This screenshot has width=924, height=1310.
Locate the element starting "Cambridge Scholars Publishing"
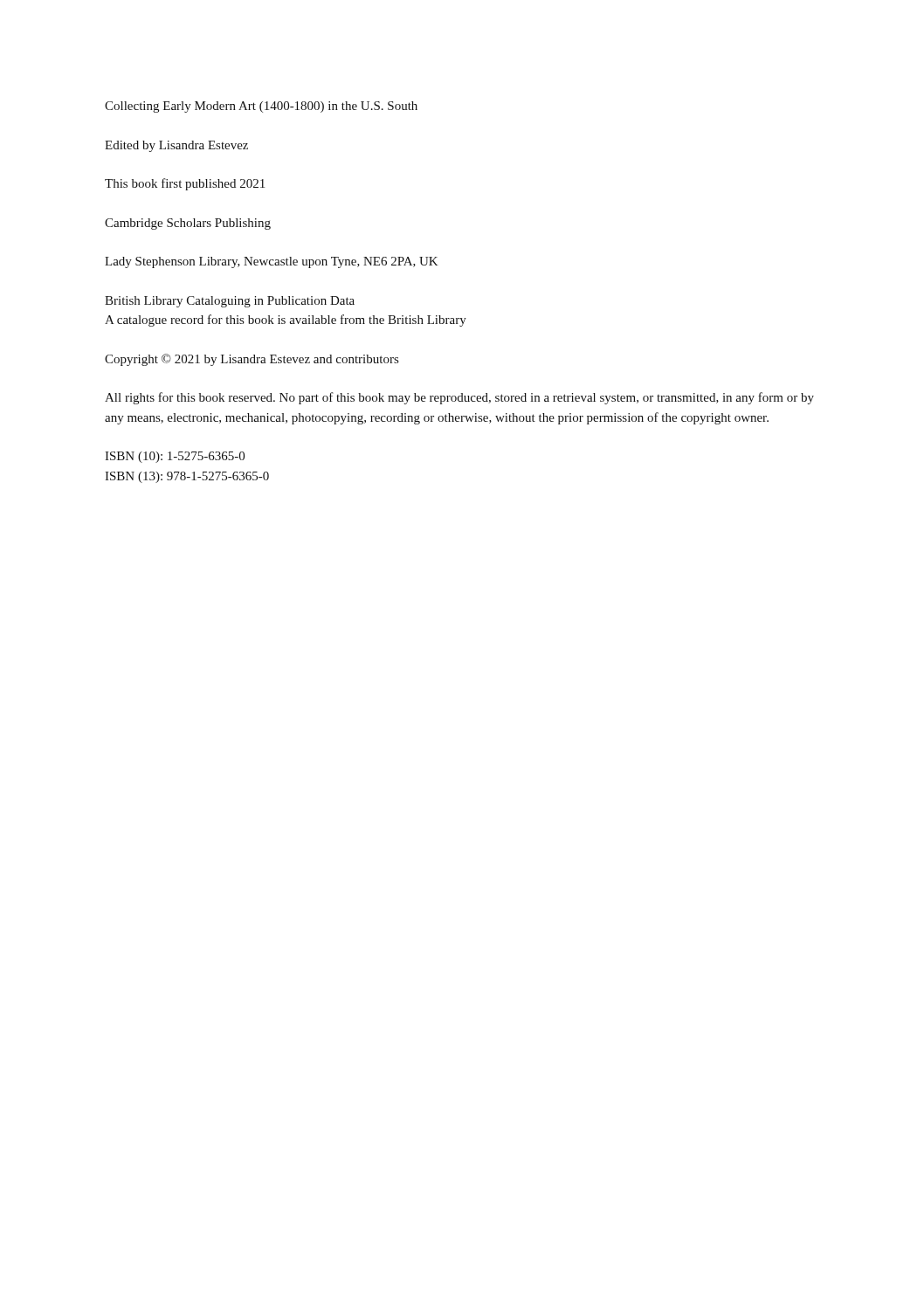188,222
